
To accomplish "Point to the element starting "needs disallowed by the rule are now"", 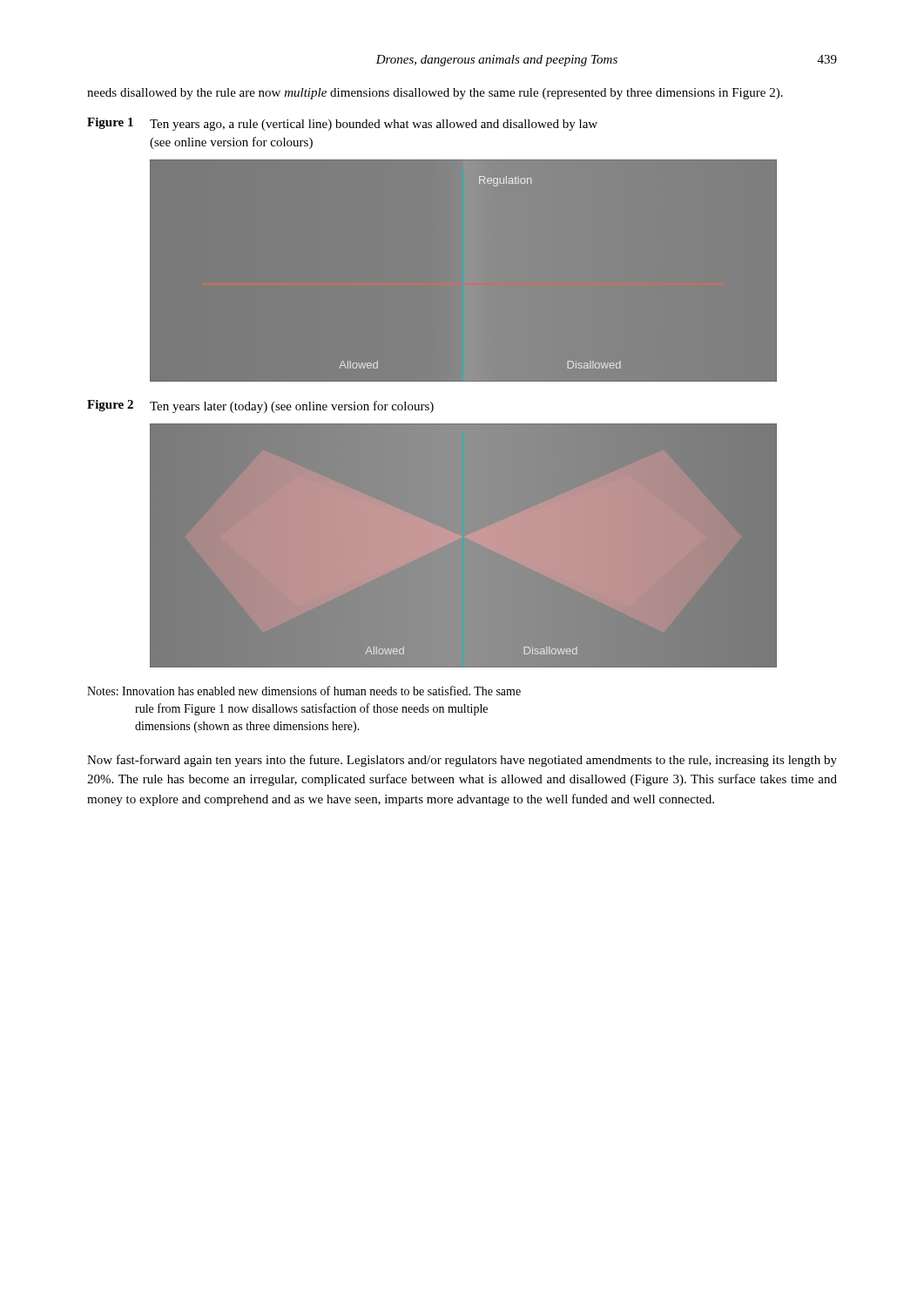I will (x=435, y=92).
